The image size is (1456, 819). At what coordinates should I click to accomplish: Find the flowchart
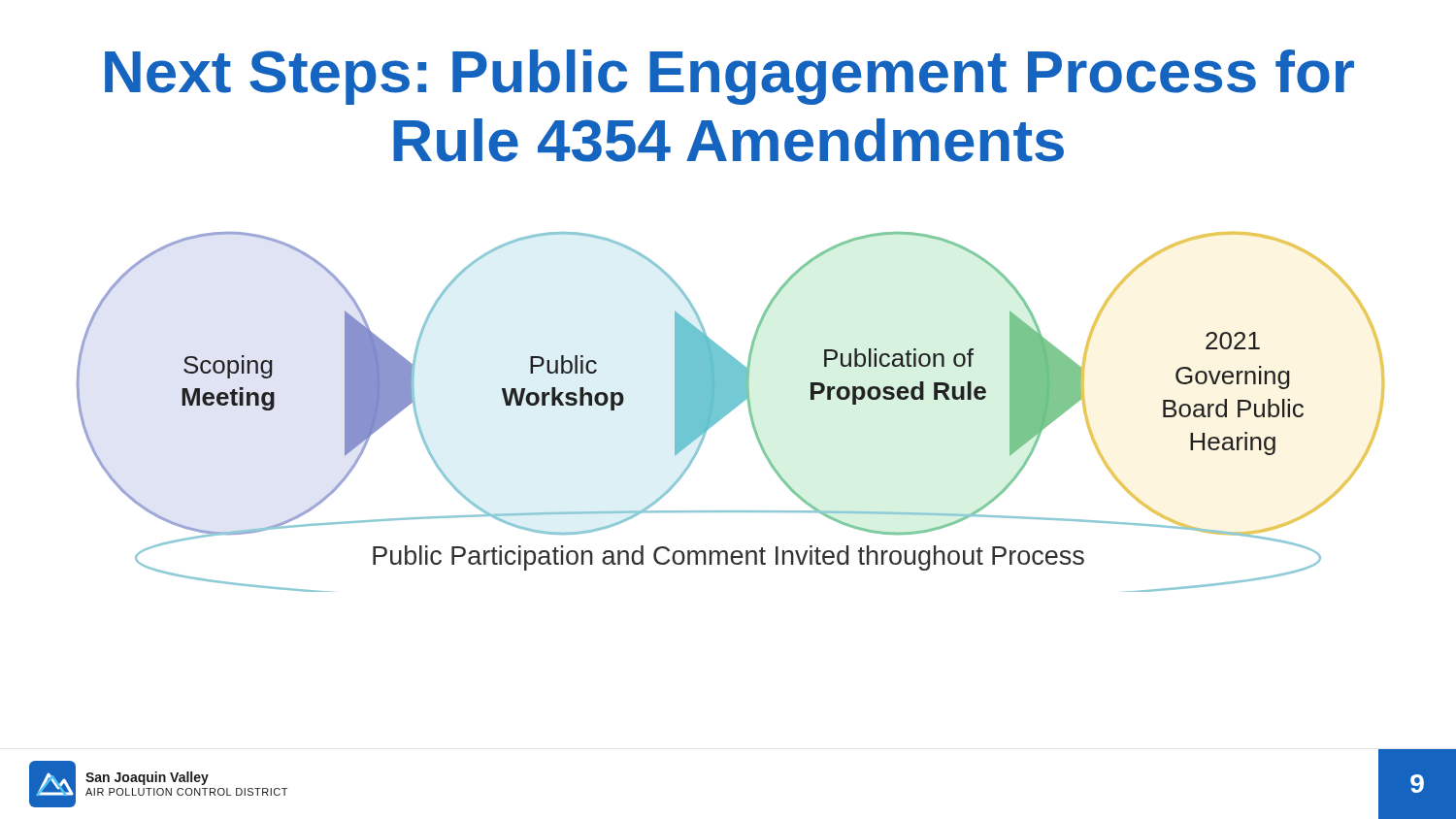coord(728,393)
